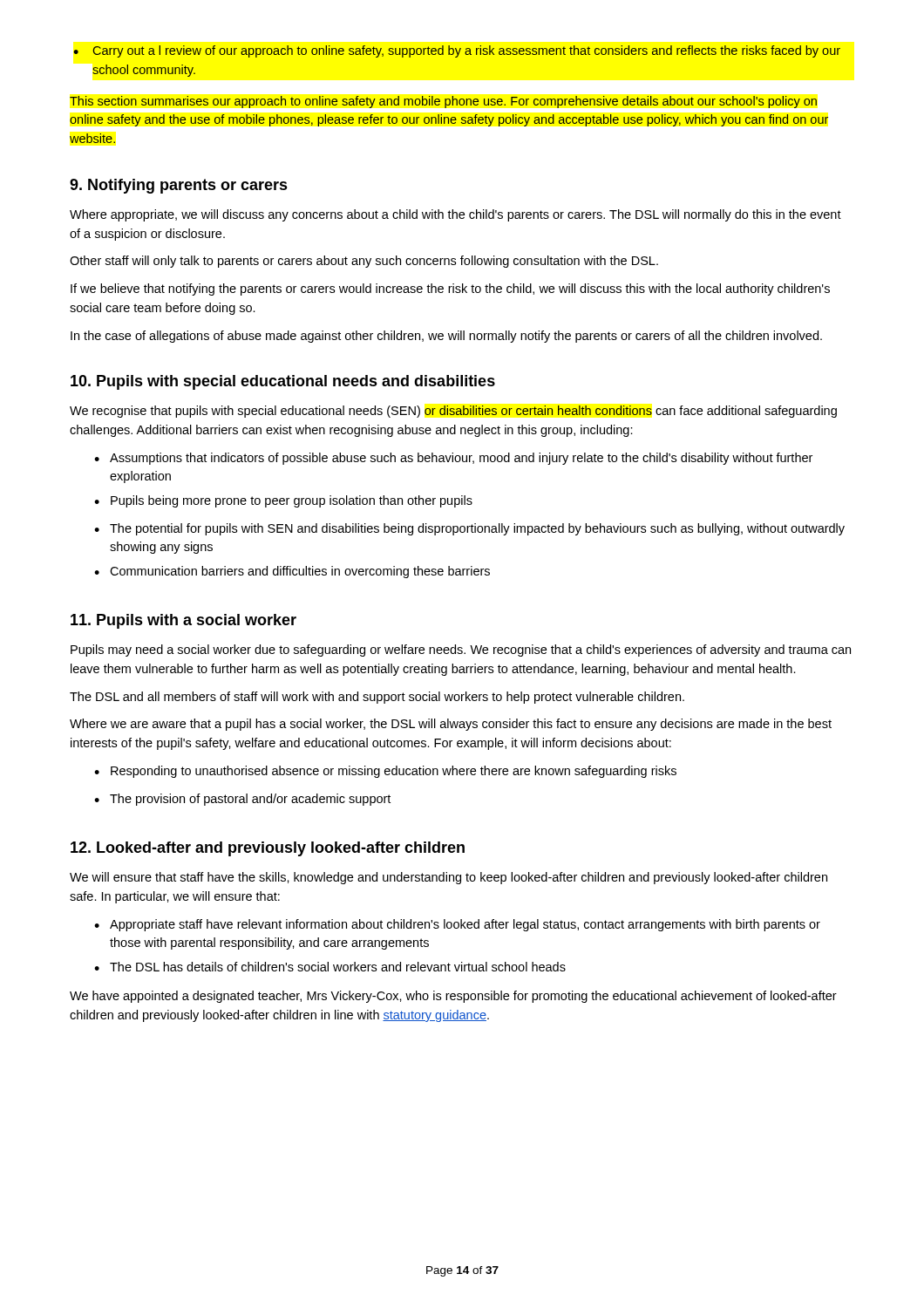924x1308 pixels.
Task: Locate the list item that says "• Appropriate staff have relevant information"
Action: (x=474, y=934)
